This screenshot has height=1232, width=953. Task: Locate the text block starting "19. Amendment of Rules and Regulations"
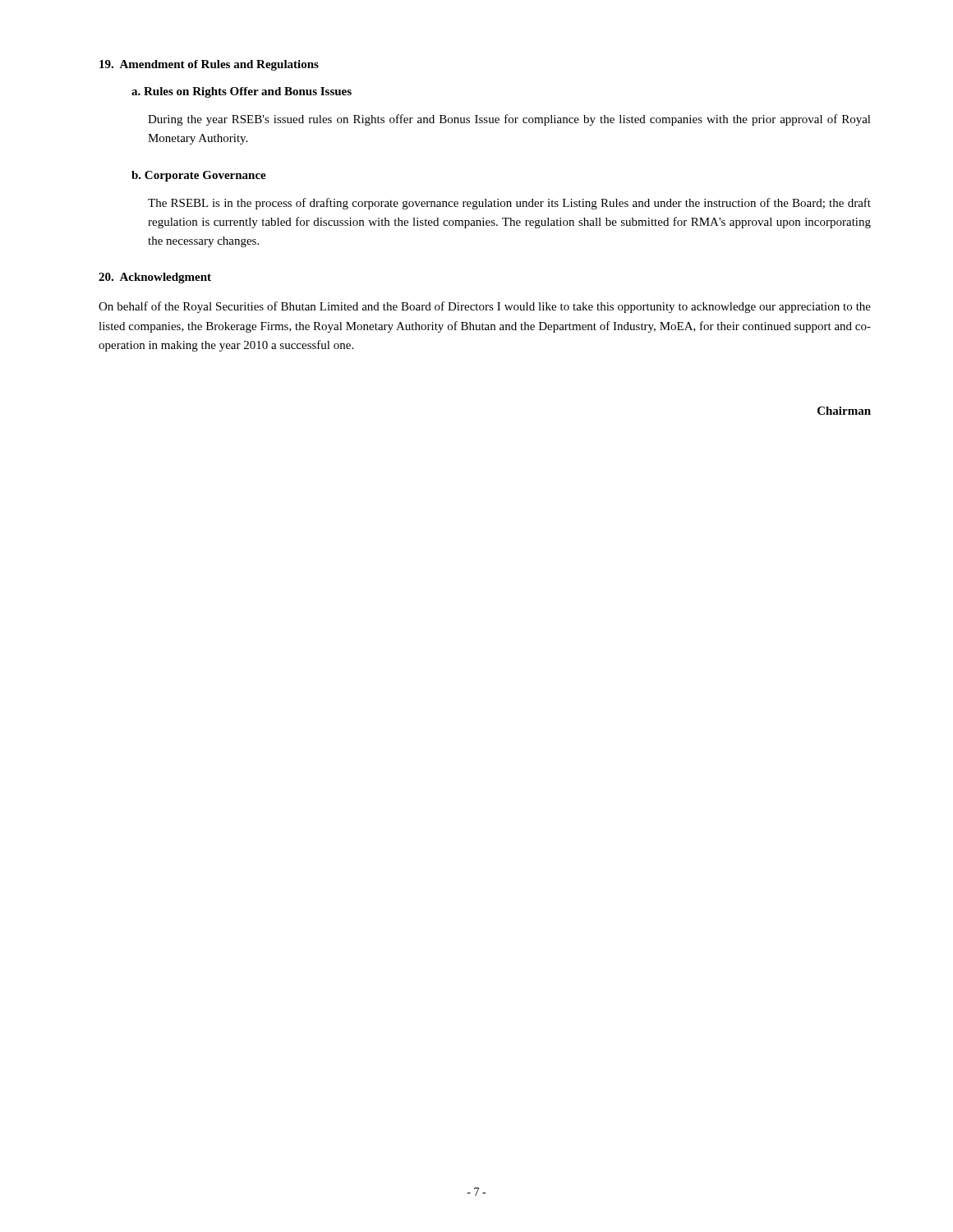tap(209, 64)
